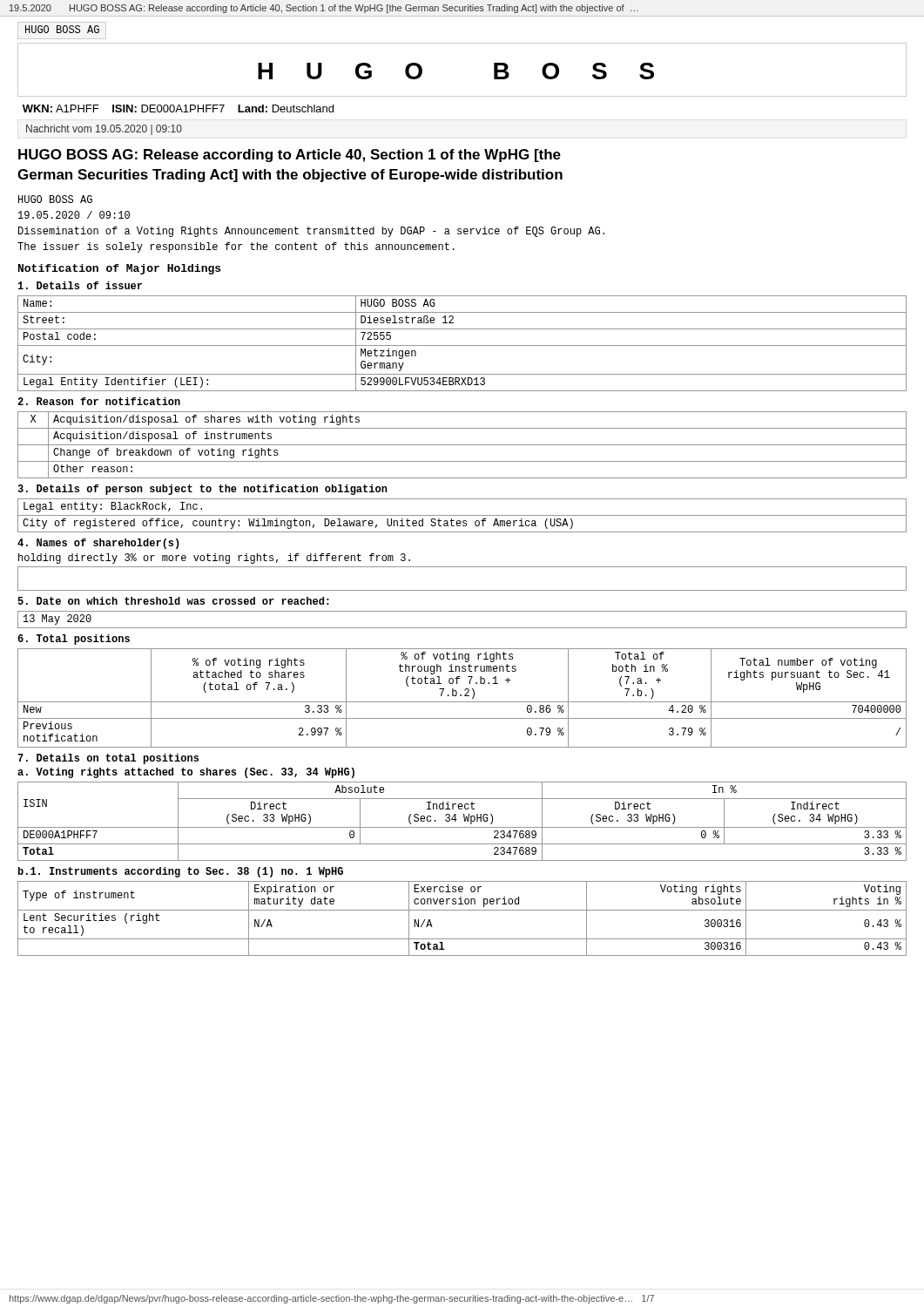This screenshot has height=1307, width=924.
Task: Select the table that reads "Legal entity: BlackRock, Inc."
Action: click(462, 515)
